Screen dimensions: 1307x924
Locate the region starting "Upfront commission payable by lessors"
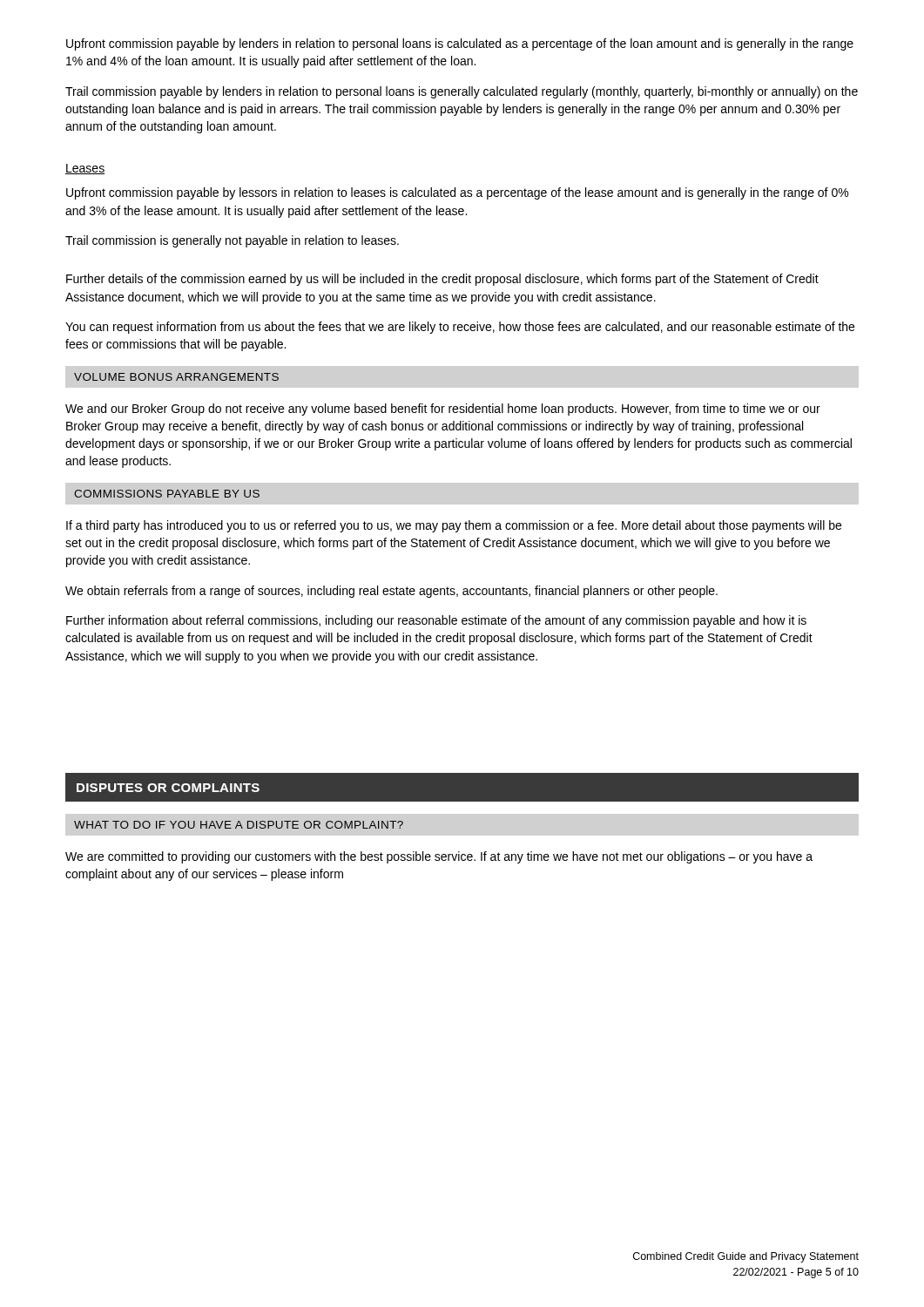click(x=457, y=202)
